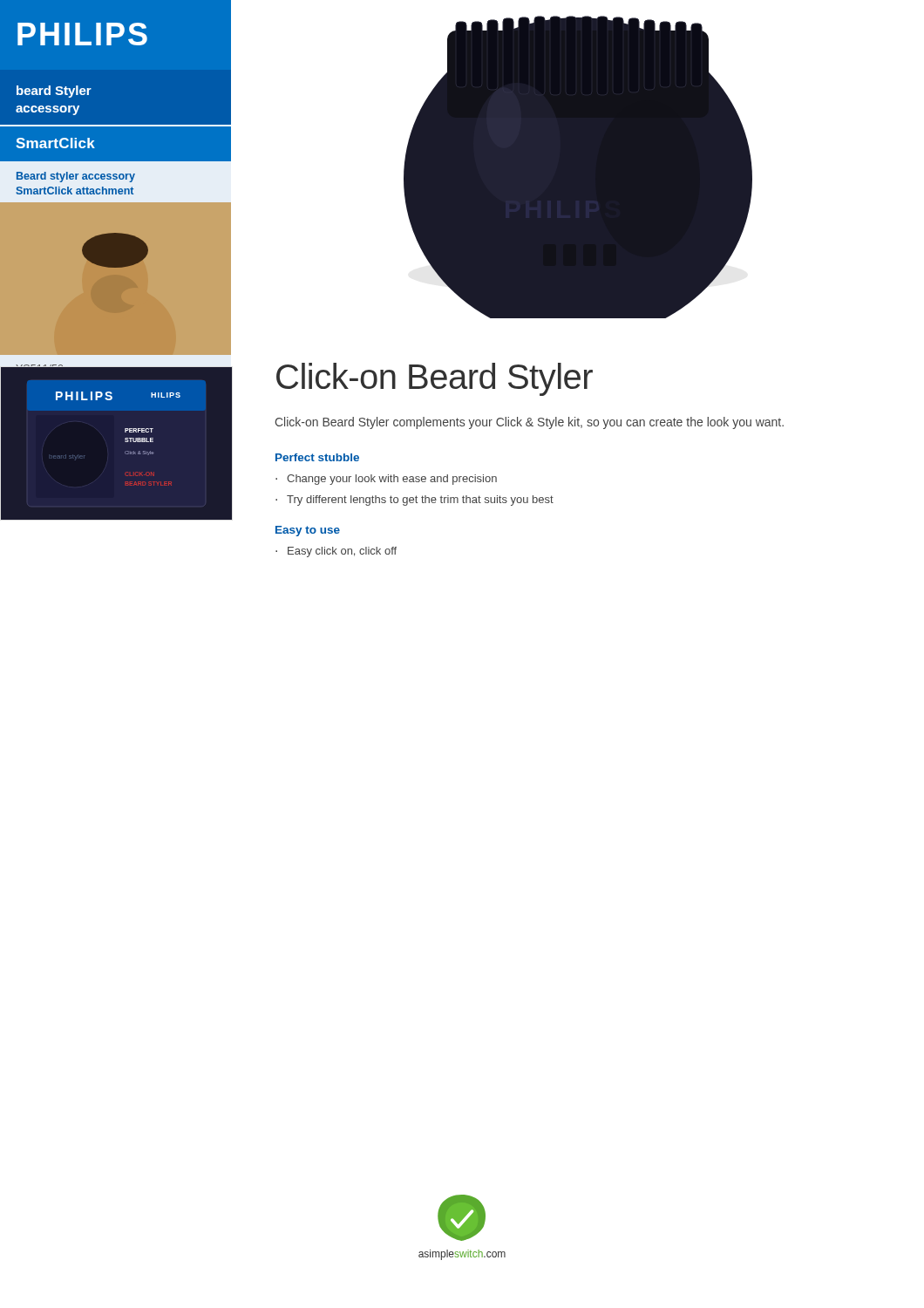
Task: Locate the text block starting "Change your look with ease and precision"
Action: [392, 479]
